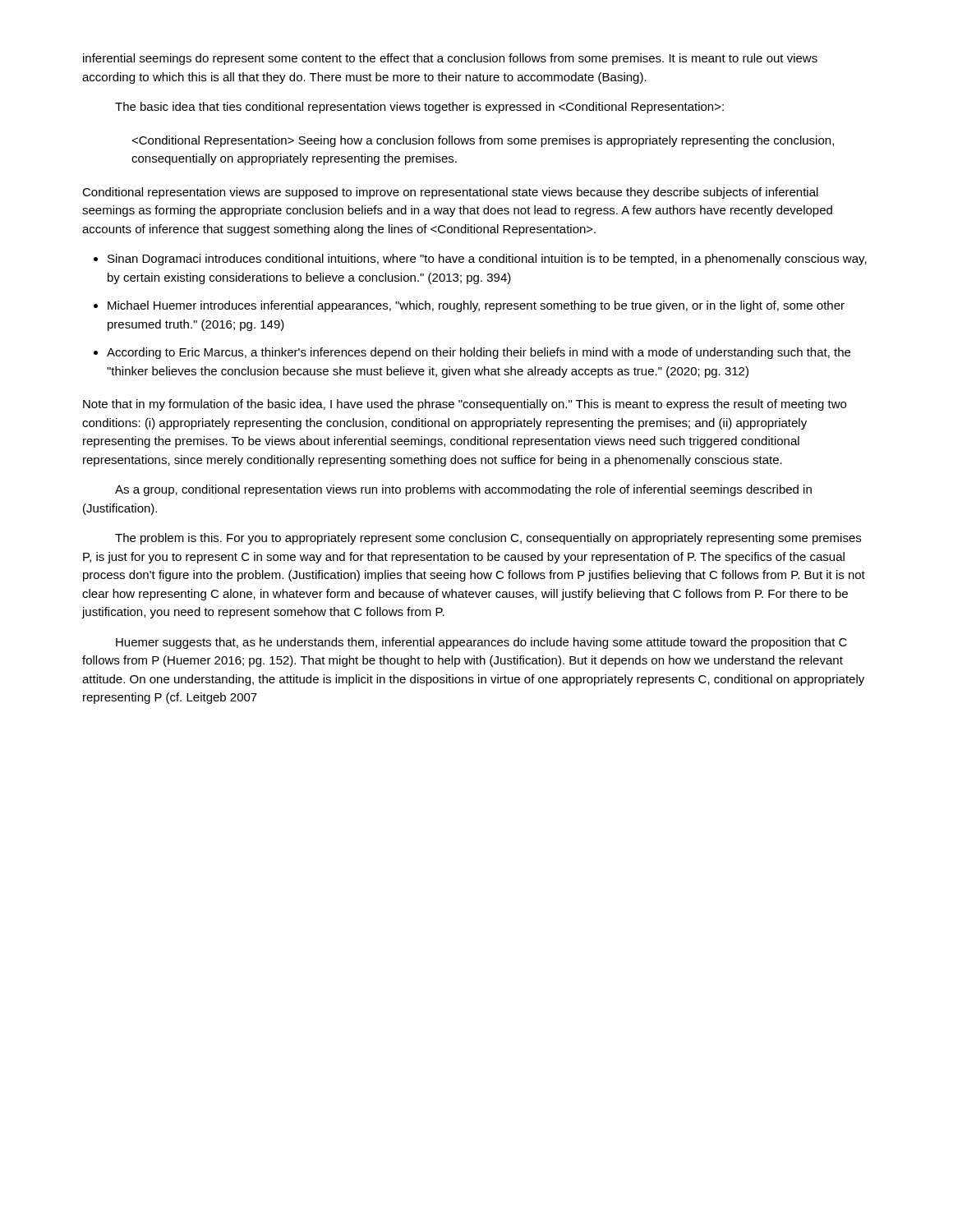This screenshot has width=953, height=1232.
Task: Locate the text starting "Note that in my formulation of the basic"
Action: pos(465,431)
